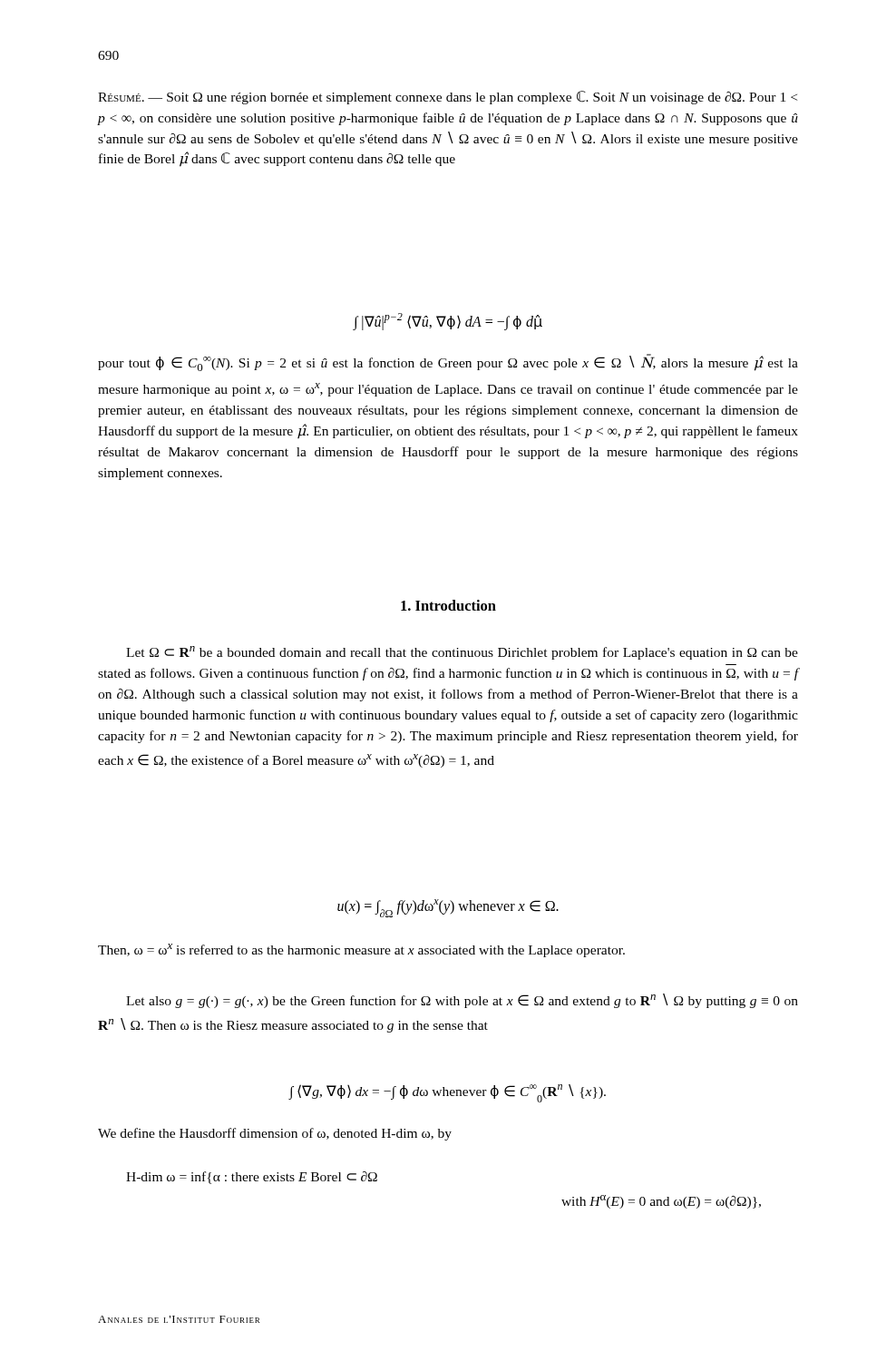Viewport: 896px width, 1361px height.
Task: Navigate to the passage starting "u(x) = ∫∂Ω f(y)dωx(y) whenever"
Action: (448, 906)
